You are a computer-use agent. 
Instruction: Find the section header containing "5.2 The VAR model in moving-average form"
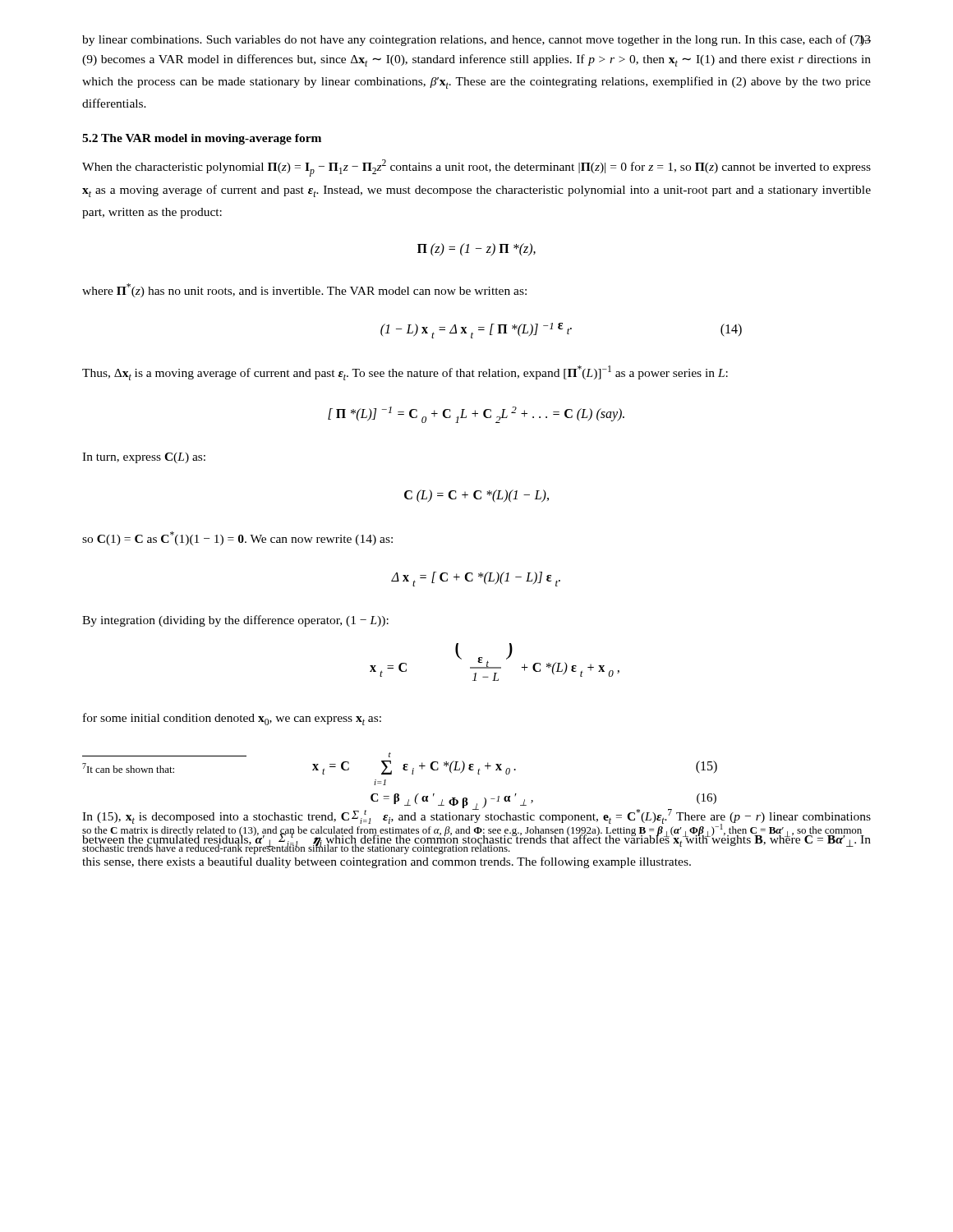pos(202,138)
